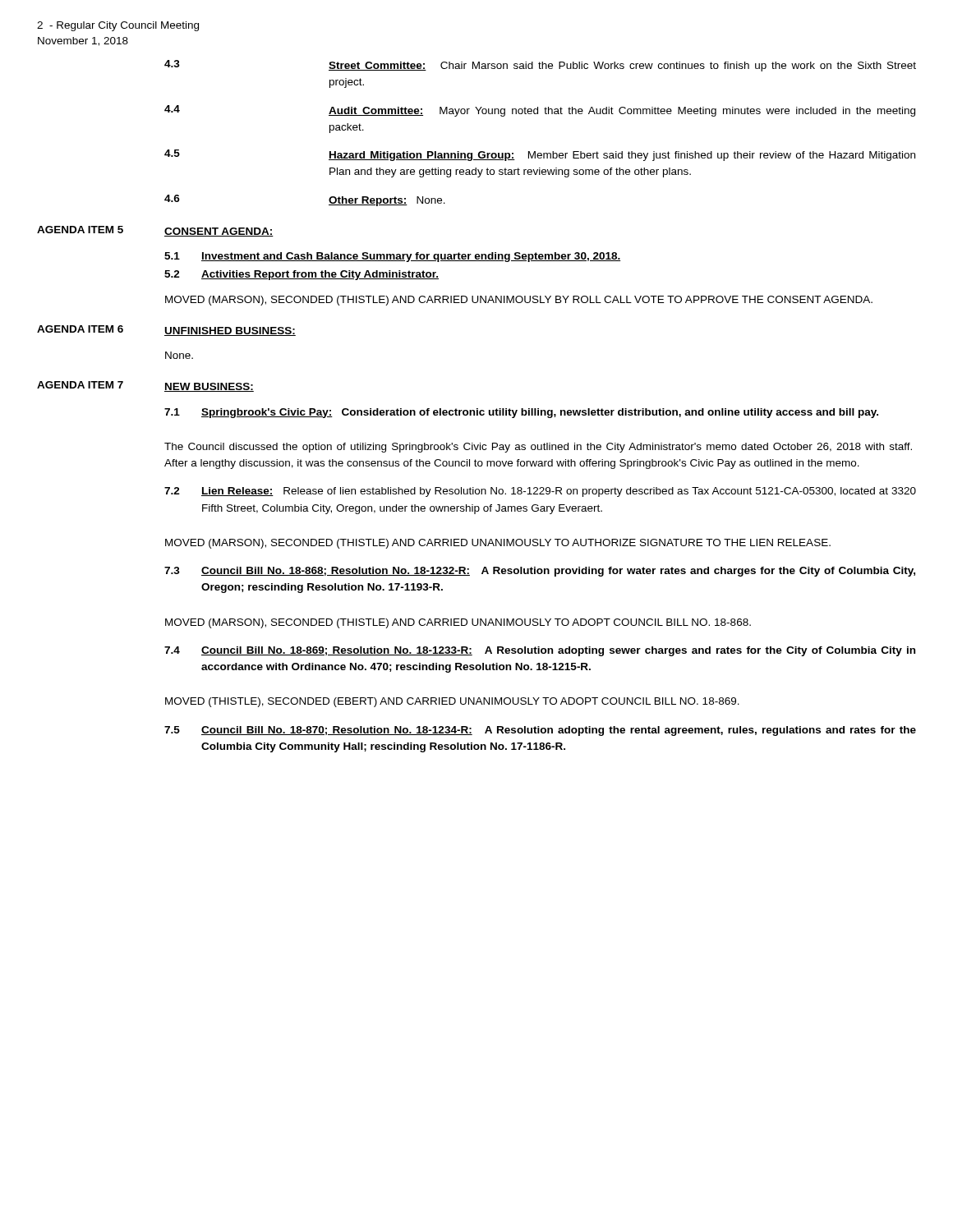This screenshot has height=1232, width=953.
Task: Where is the passage that starts "7.5 Council Bill No. 18-870; Resolution No. 18-1234-R:"?
Action: tap(540, 743)
